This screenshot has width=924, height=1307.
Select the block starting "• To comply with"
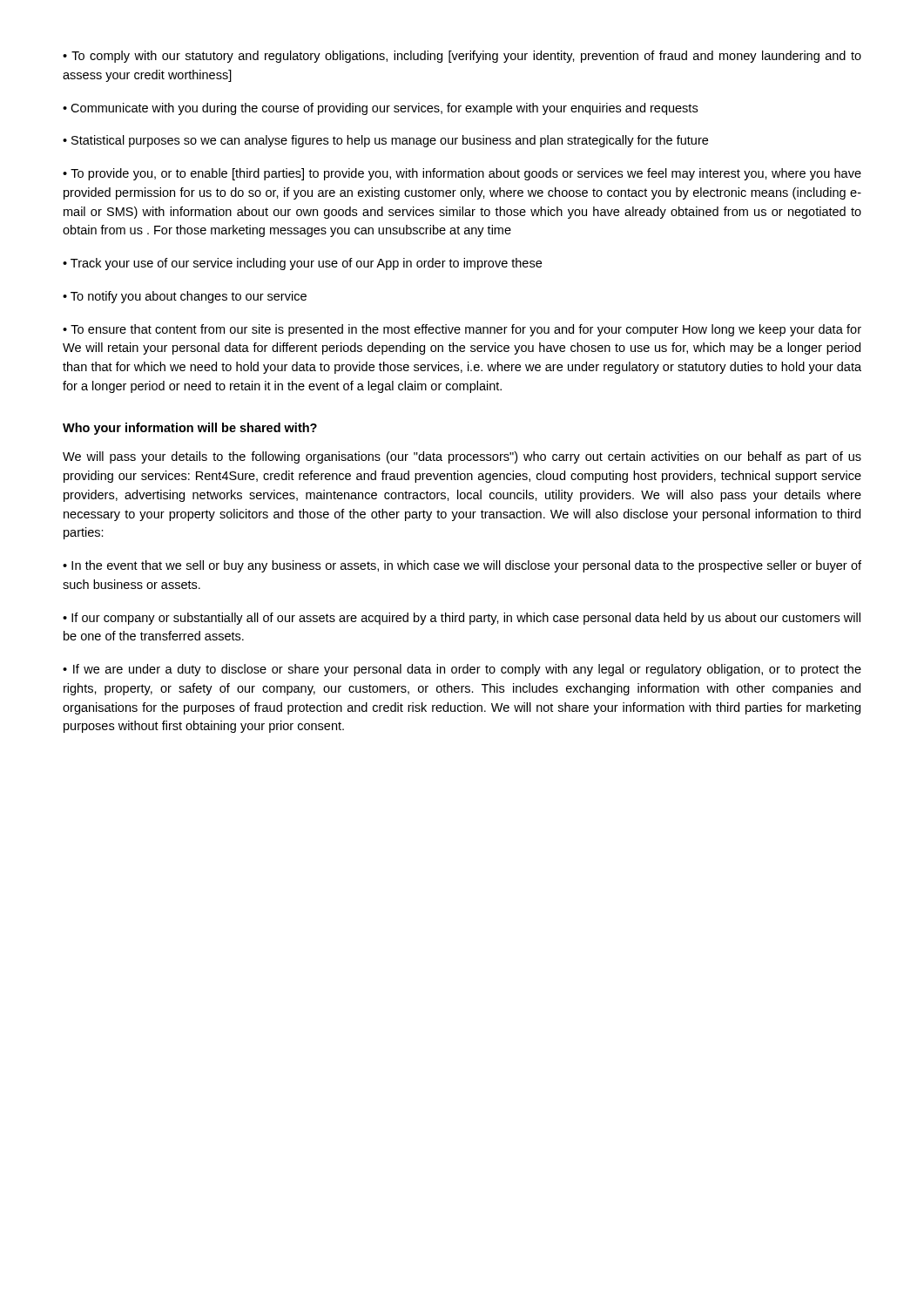(x=462, y=65)
